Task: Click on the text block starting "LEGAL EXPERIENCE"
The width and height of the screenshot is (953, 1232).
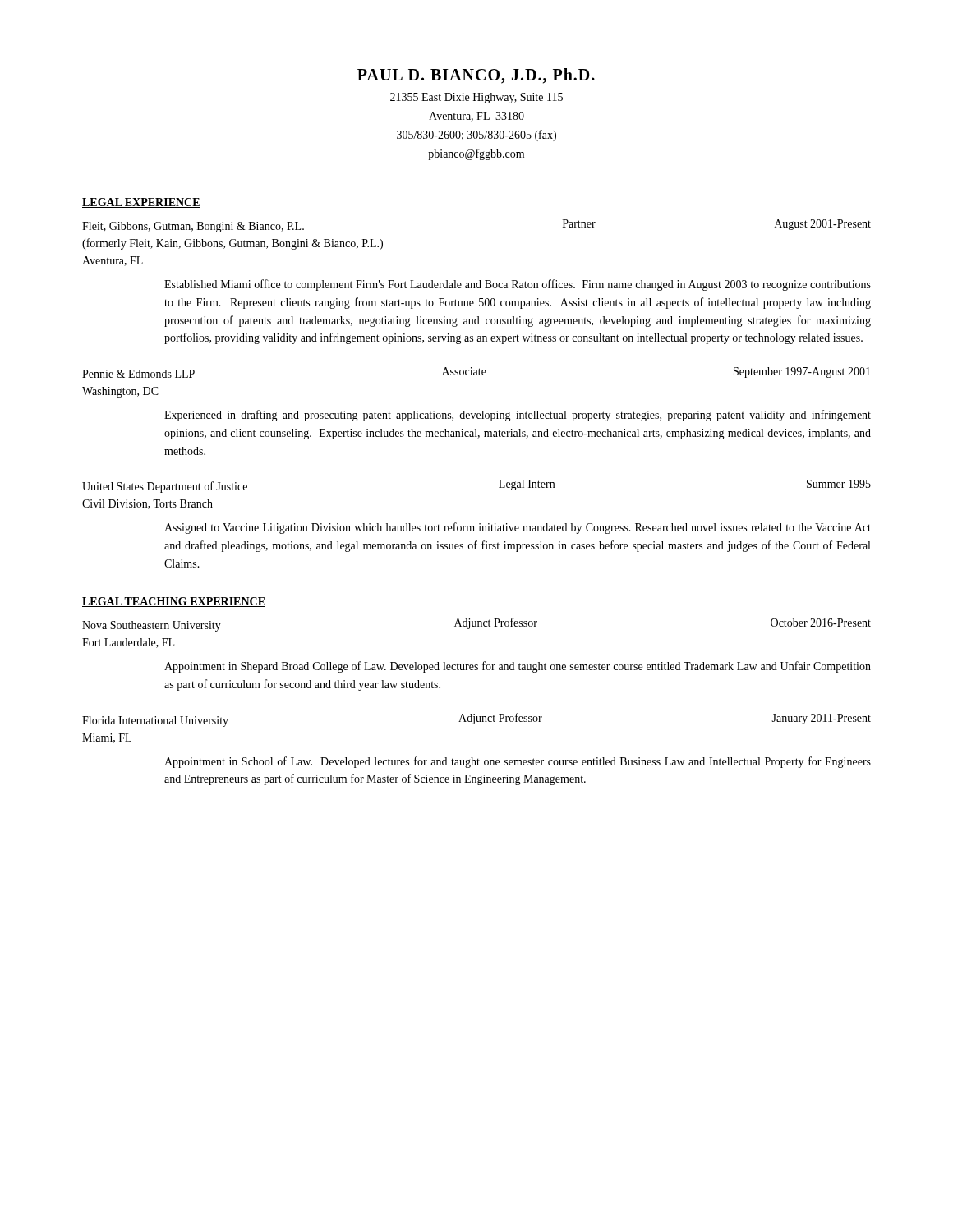Action: tap(141, 203)
